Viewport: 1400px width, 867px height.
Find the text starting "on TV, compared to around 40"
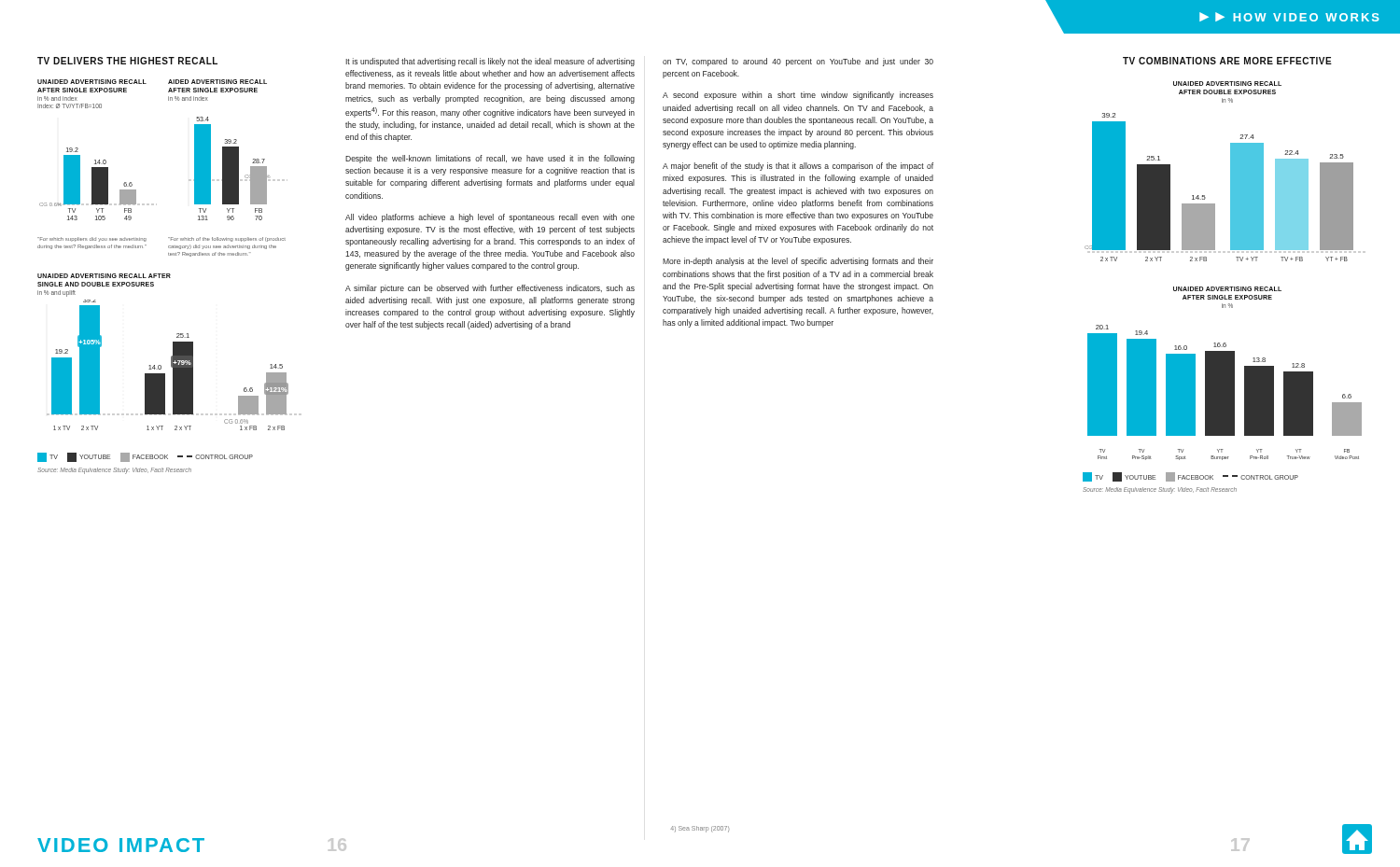click(798, 68)
